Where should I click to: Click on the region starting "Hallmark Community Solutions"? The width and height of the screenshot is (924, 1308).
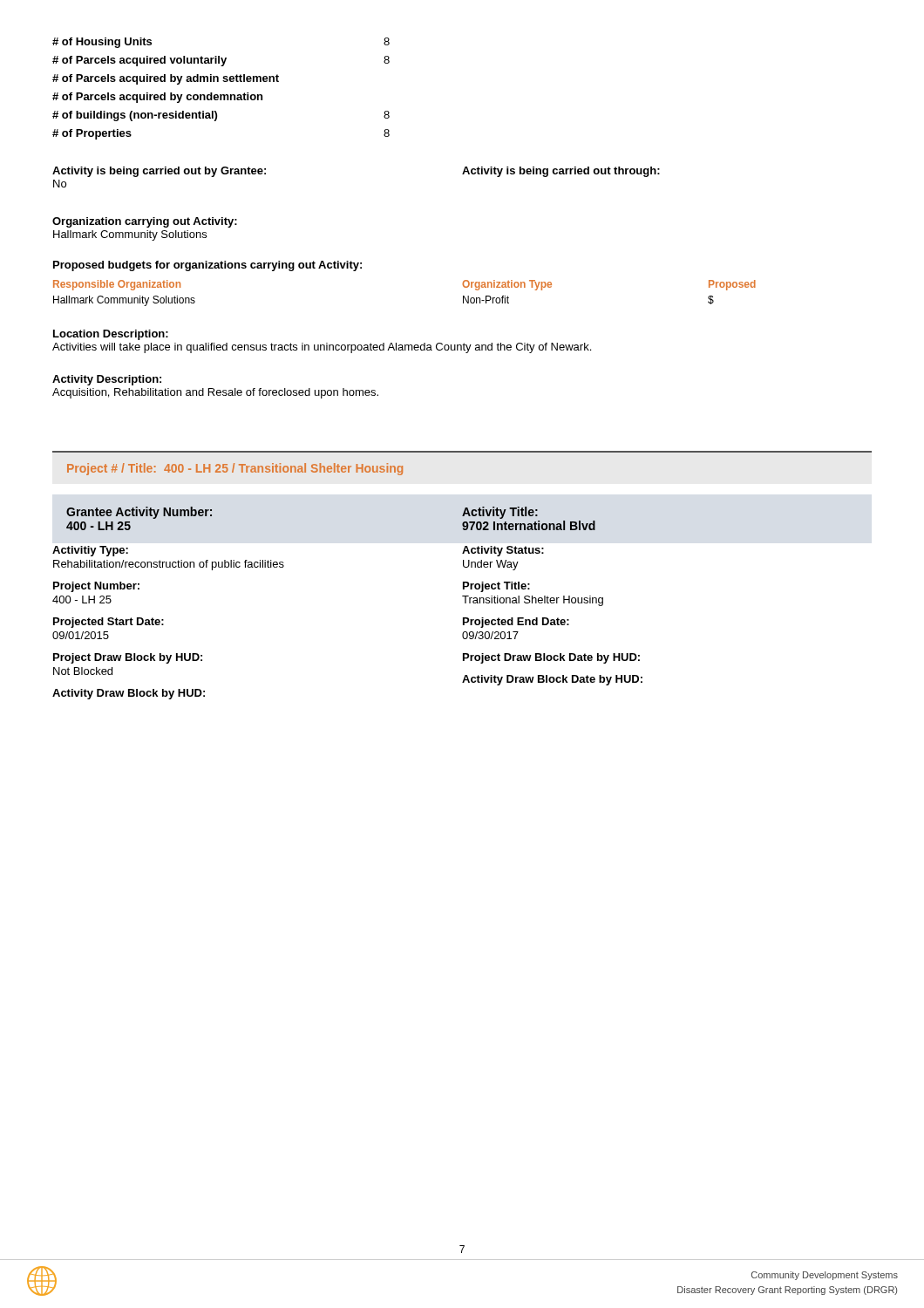(x=130, y=234)
